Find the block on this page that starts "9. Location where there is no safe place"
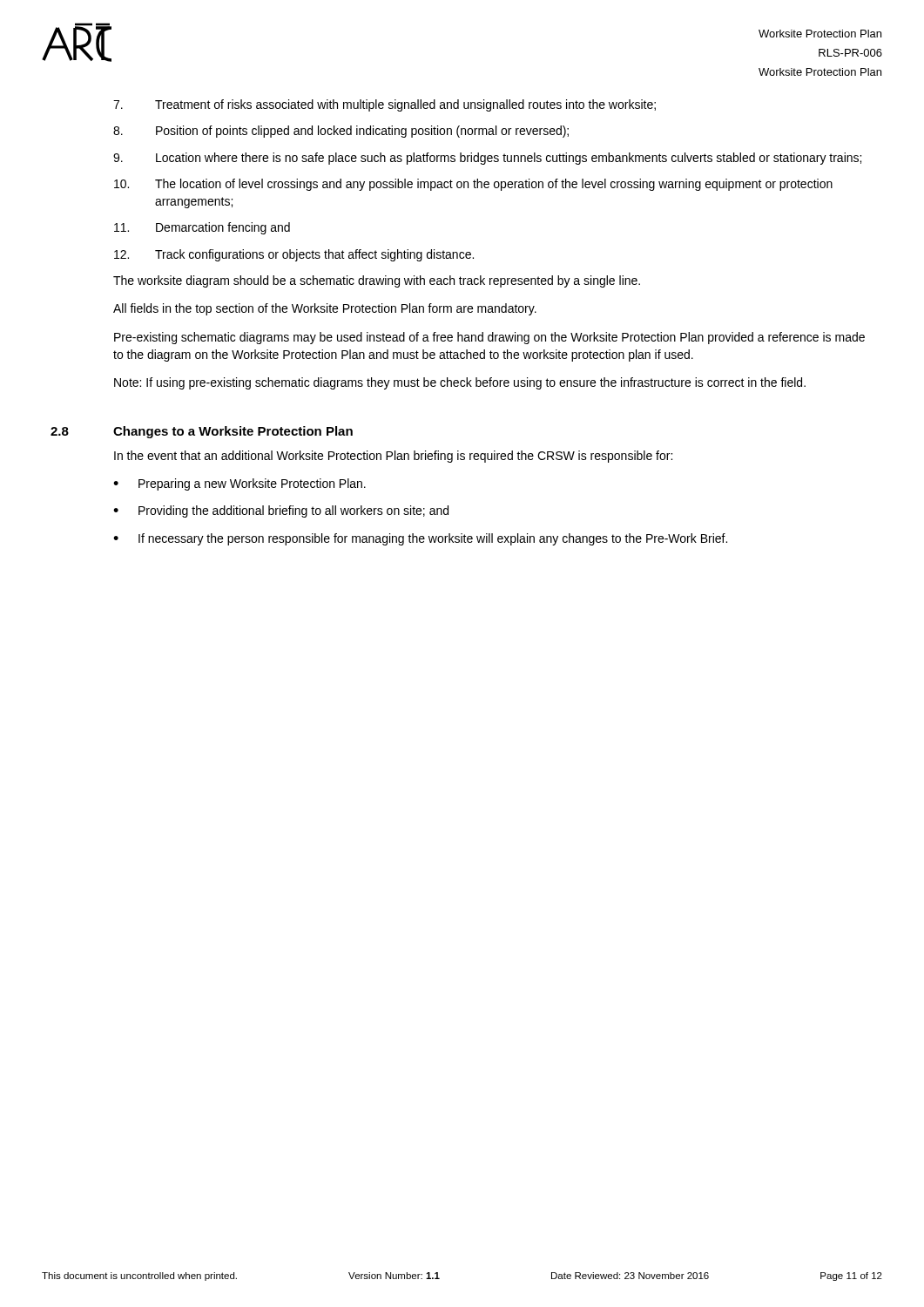The width and height of the screenshot is (924, 1307). point(492,157)
